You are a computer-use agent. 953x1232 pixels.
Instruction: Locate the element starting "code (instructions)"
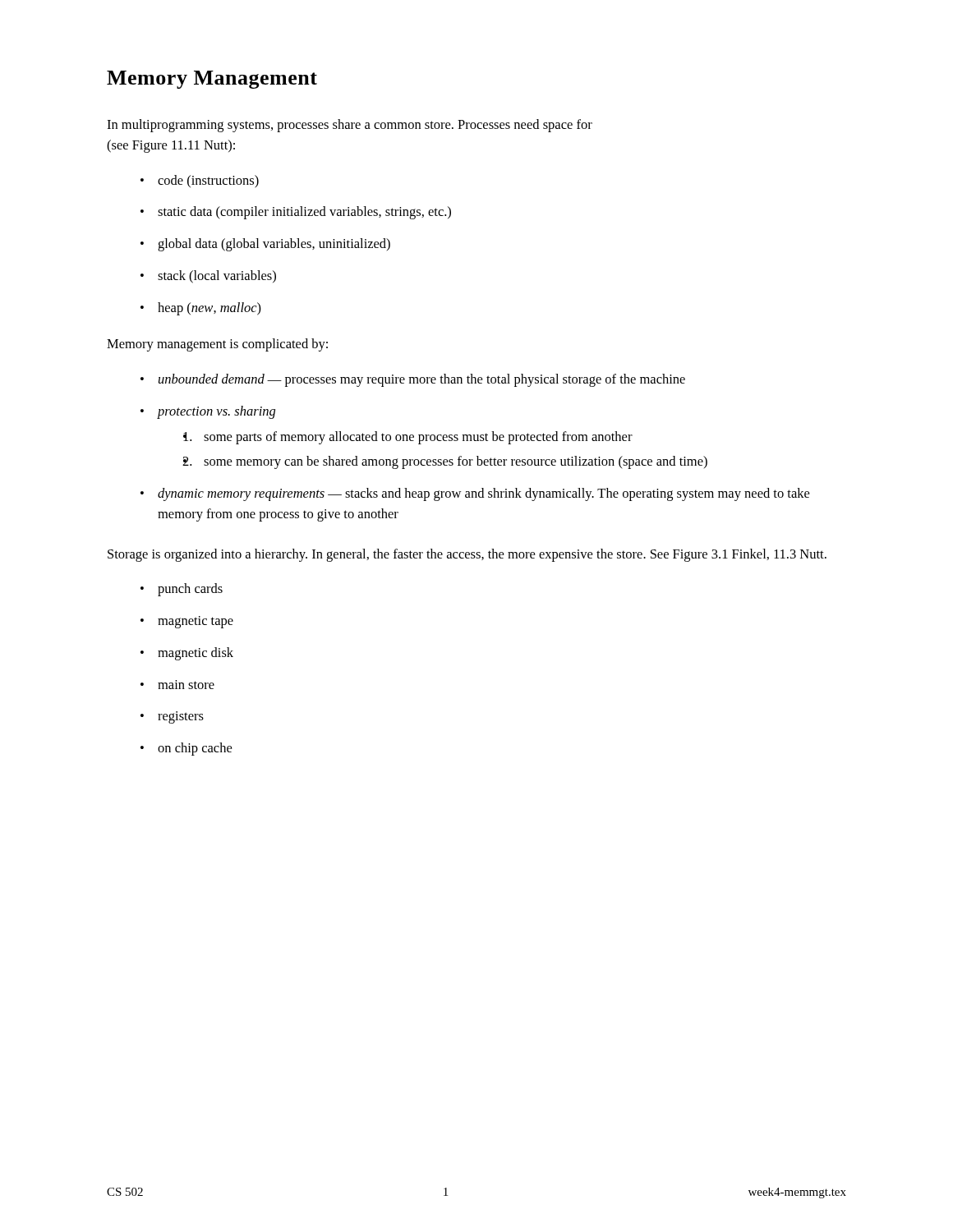point(208,180)
